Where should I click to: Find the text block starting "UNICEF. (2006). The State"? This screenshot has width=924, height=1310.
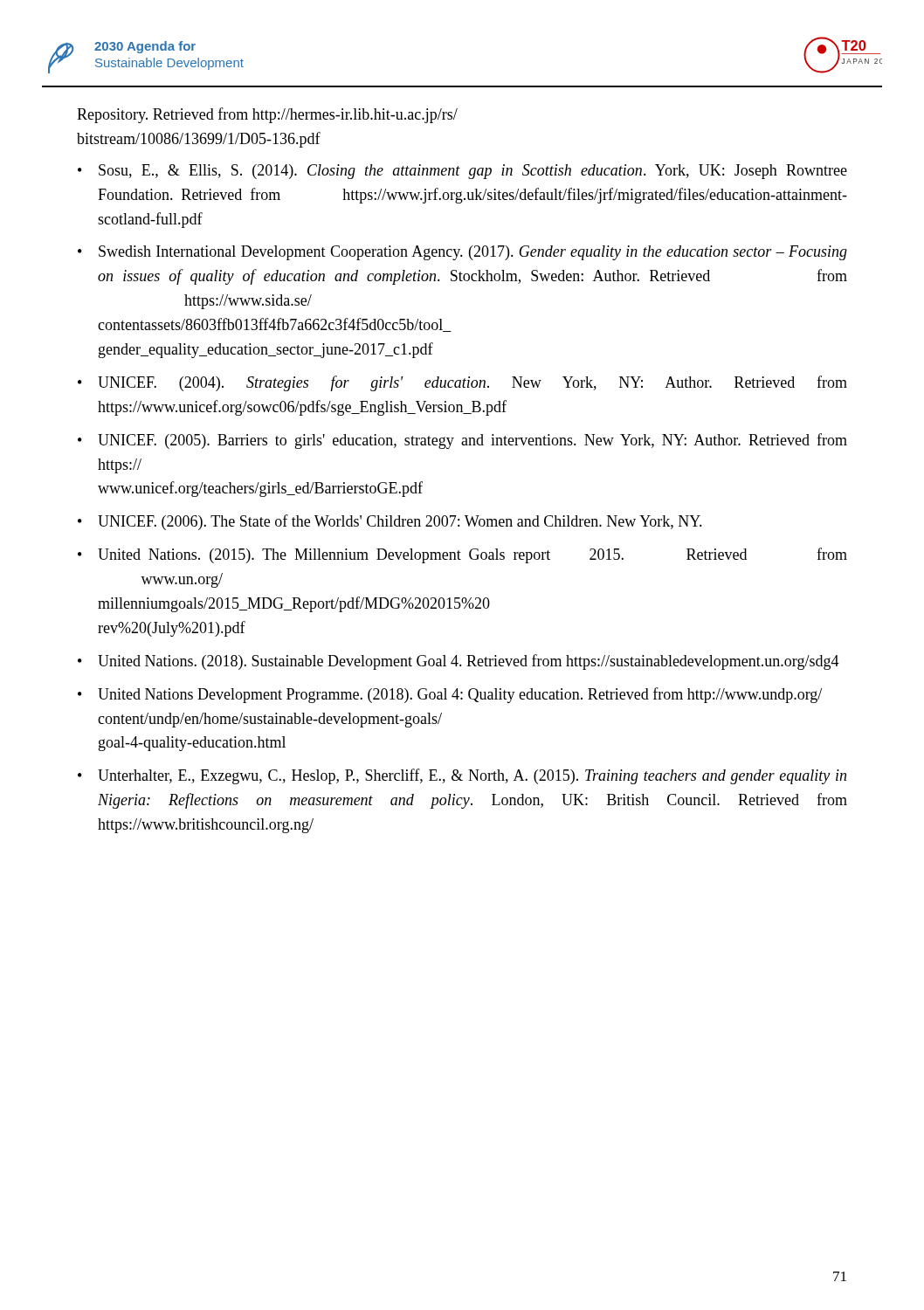[400, 522]
